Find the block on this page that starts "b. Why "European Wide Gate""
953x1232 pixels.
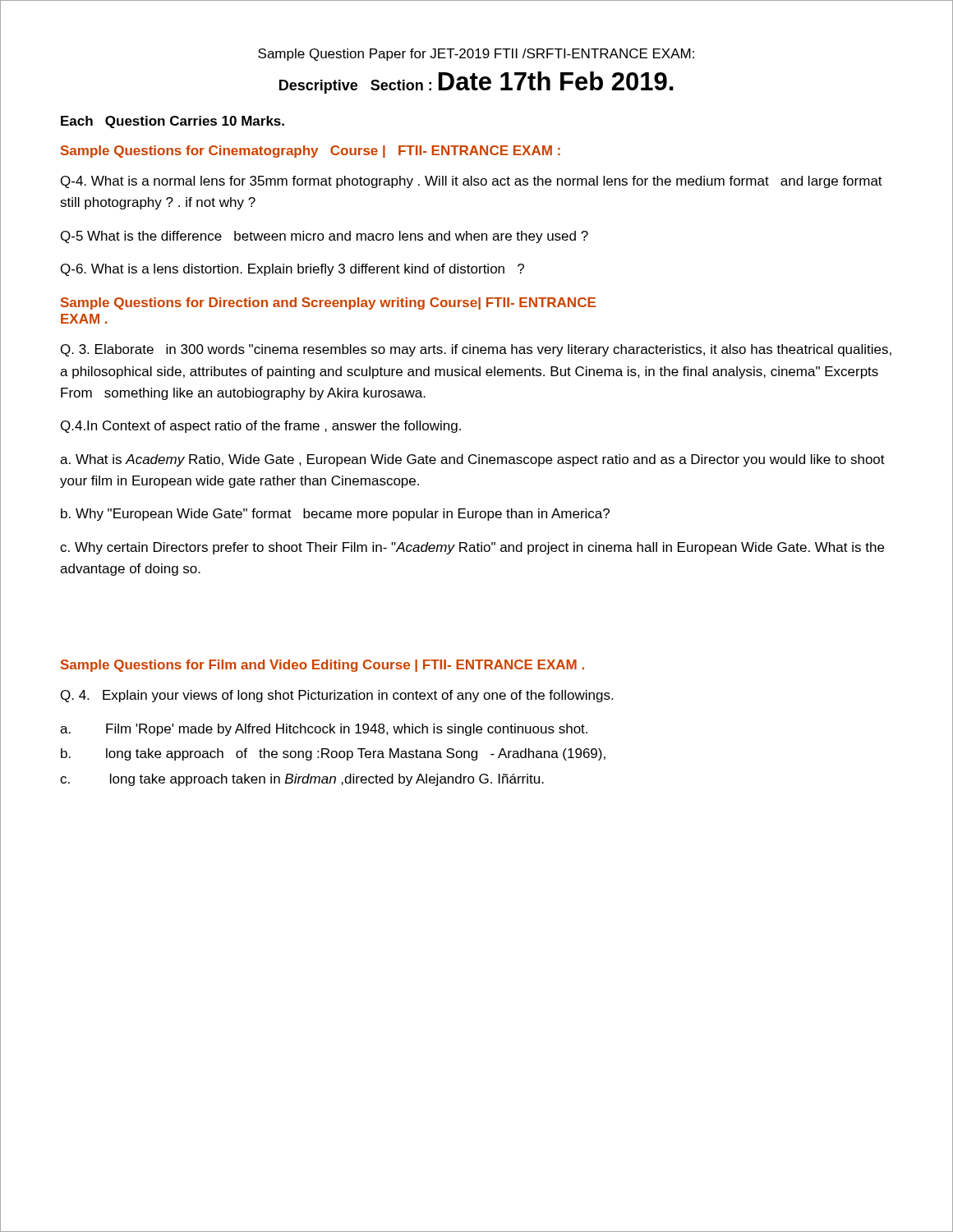pyautogui.click(x=335, y=514)
